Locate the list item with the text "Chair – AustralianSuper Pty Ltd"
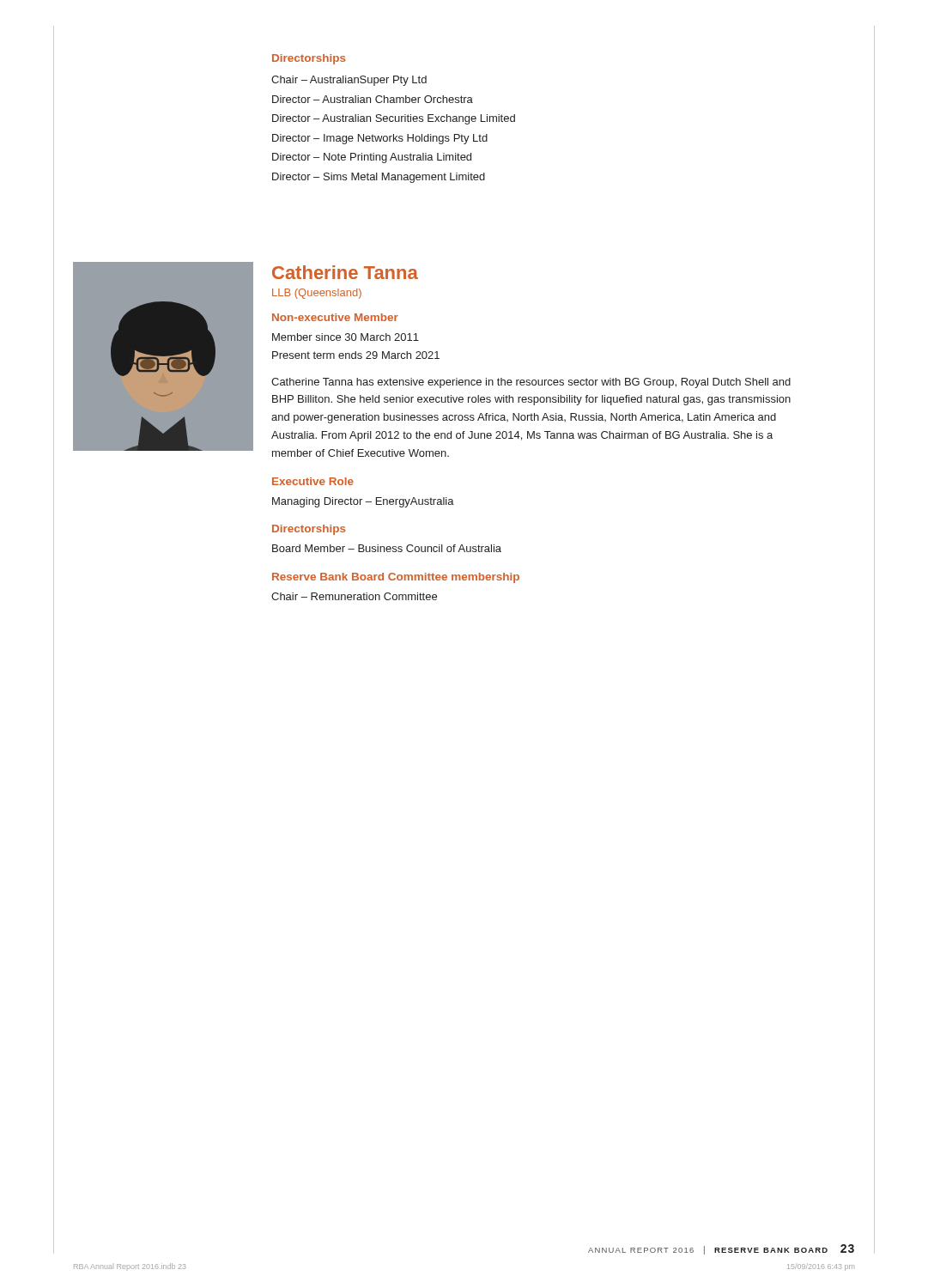This screenshot has height=1288, width=928. (x=349, y=79)
